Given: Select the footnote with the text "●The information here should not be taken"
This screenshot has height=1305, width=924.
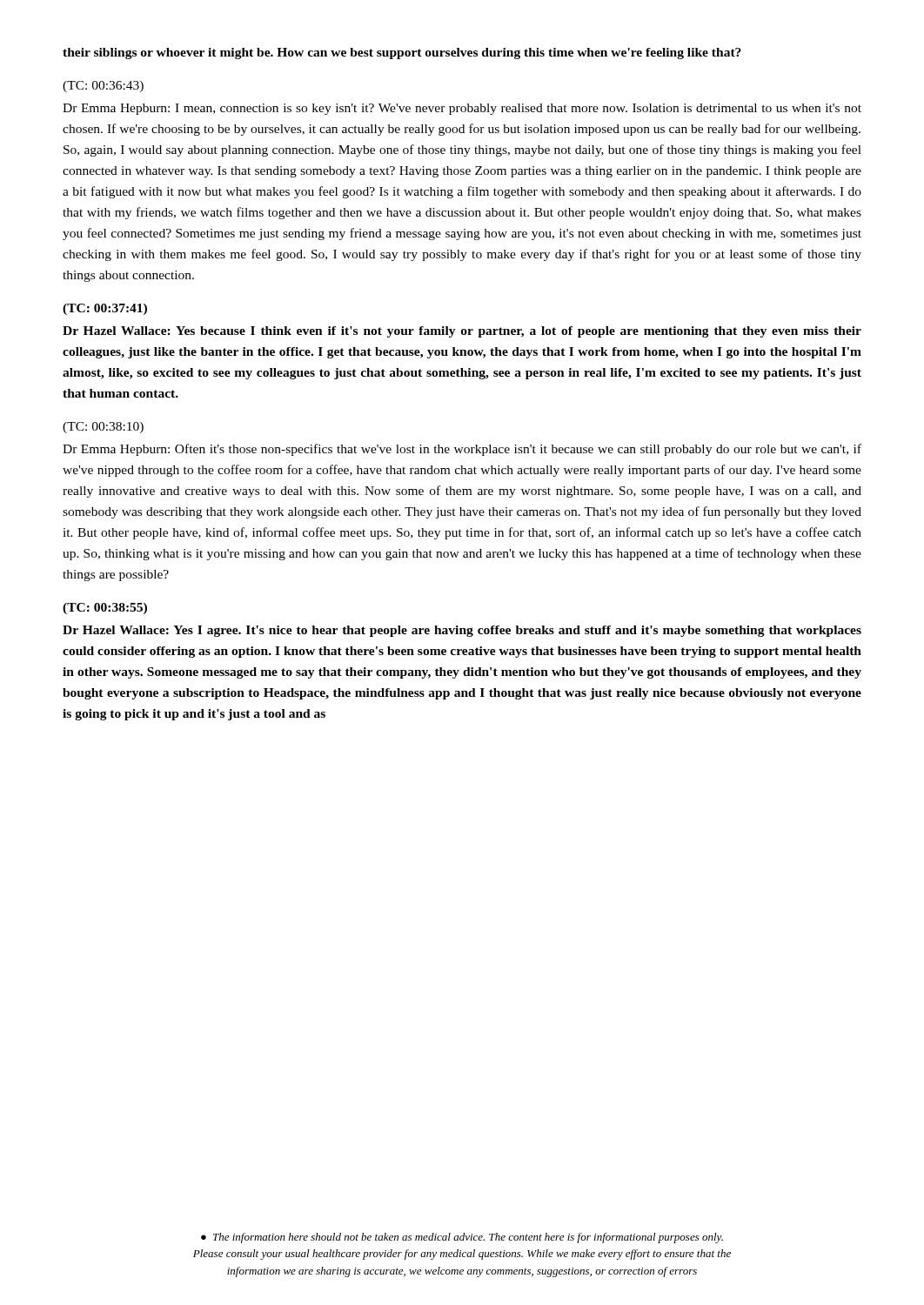Looking at the screenshot, I should click(x=462, y=1252).
